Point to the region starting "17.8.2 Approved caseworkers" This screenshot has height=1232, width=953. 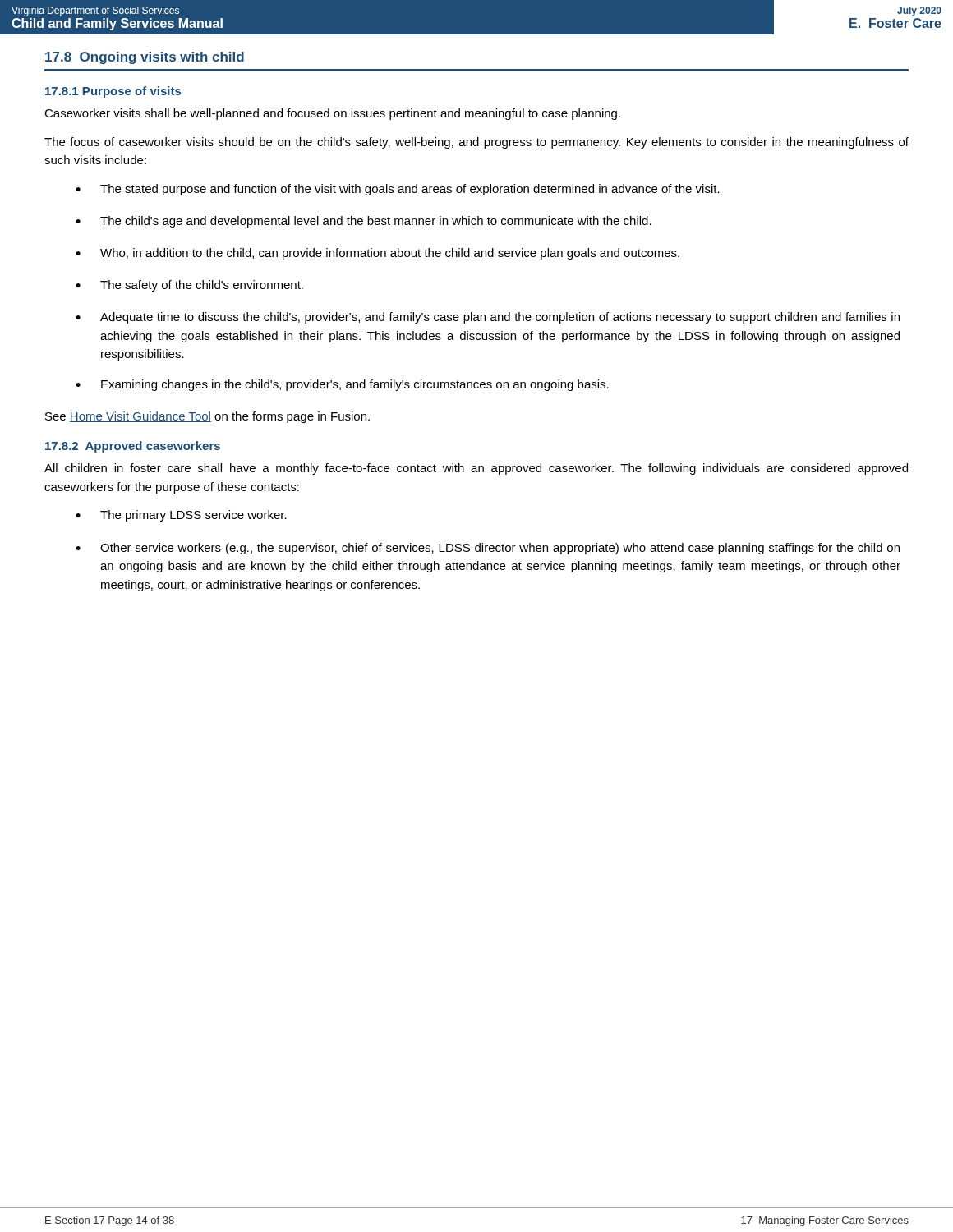[x=133, y=446]
